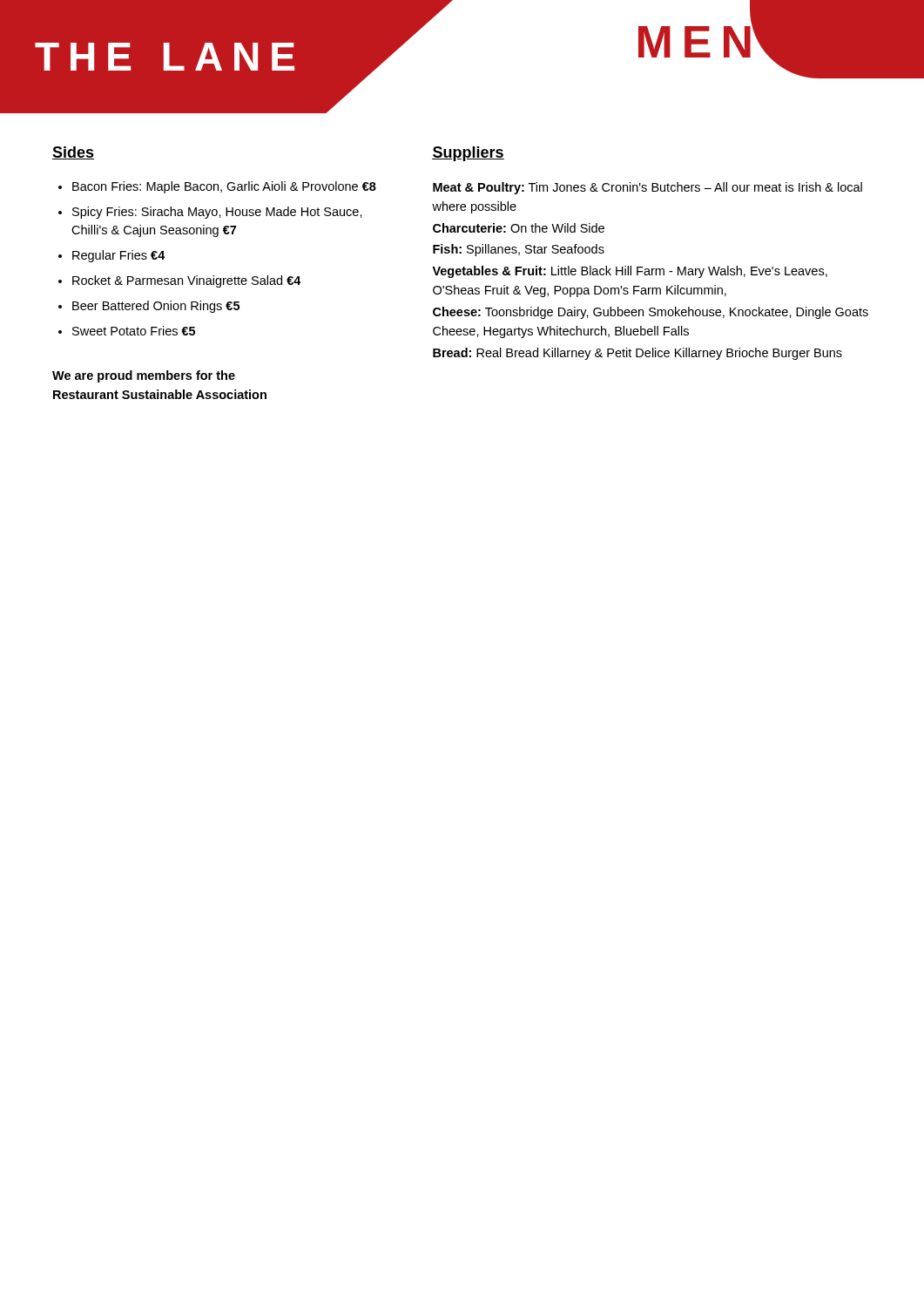Click the passage that begins "Bacon Fries: Maple"
Screen dimensions: 1307x924
point(224,186)
